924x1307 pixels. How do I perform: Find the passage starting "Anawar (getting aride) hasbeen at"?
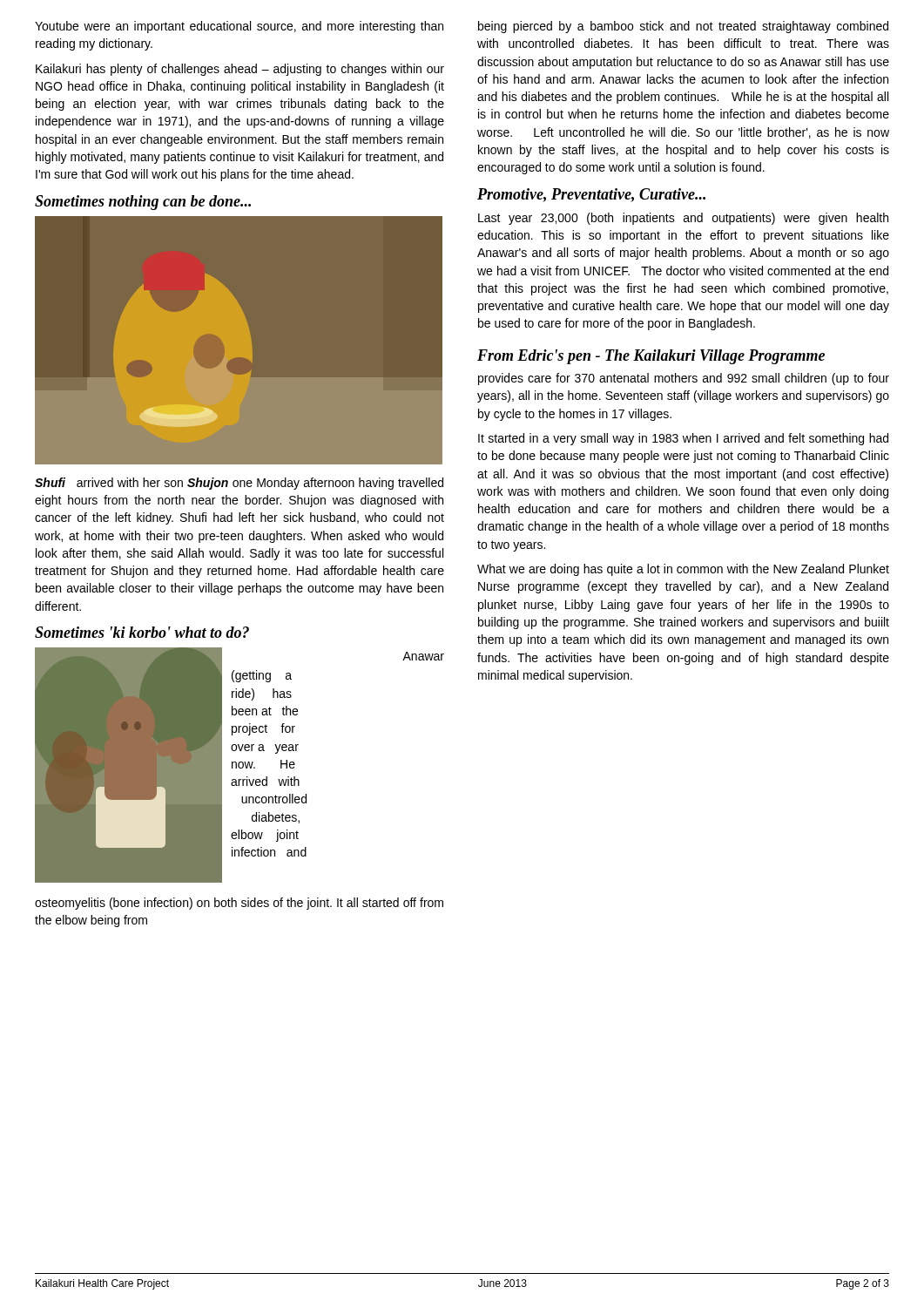point(423,656)
